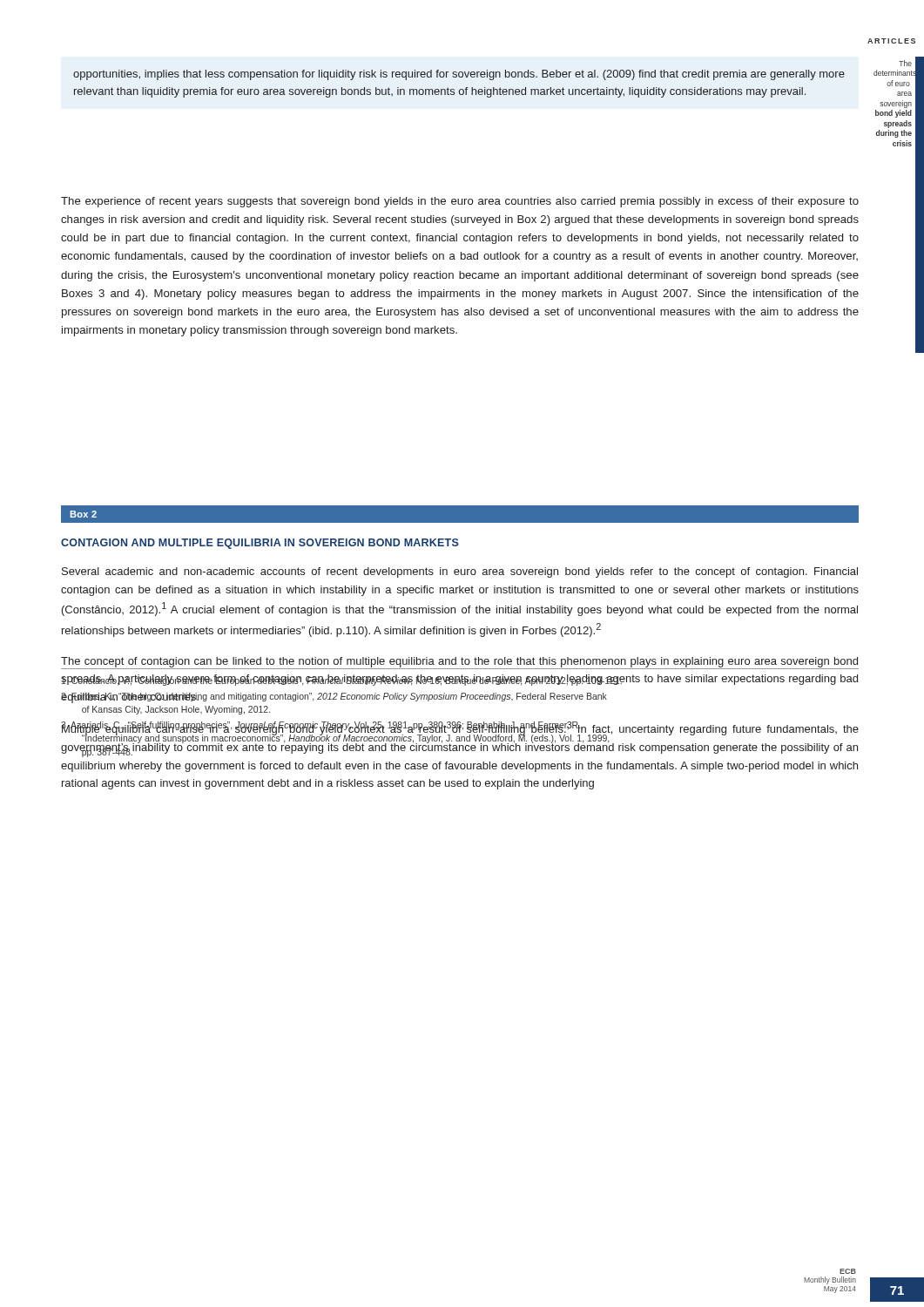The height and width of the screenshot is (1307, 924).
Task: Click on the text starting "The determinantsof euro"
Action: coord(893,104)
